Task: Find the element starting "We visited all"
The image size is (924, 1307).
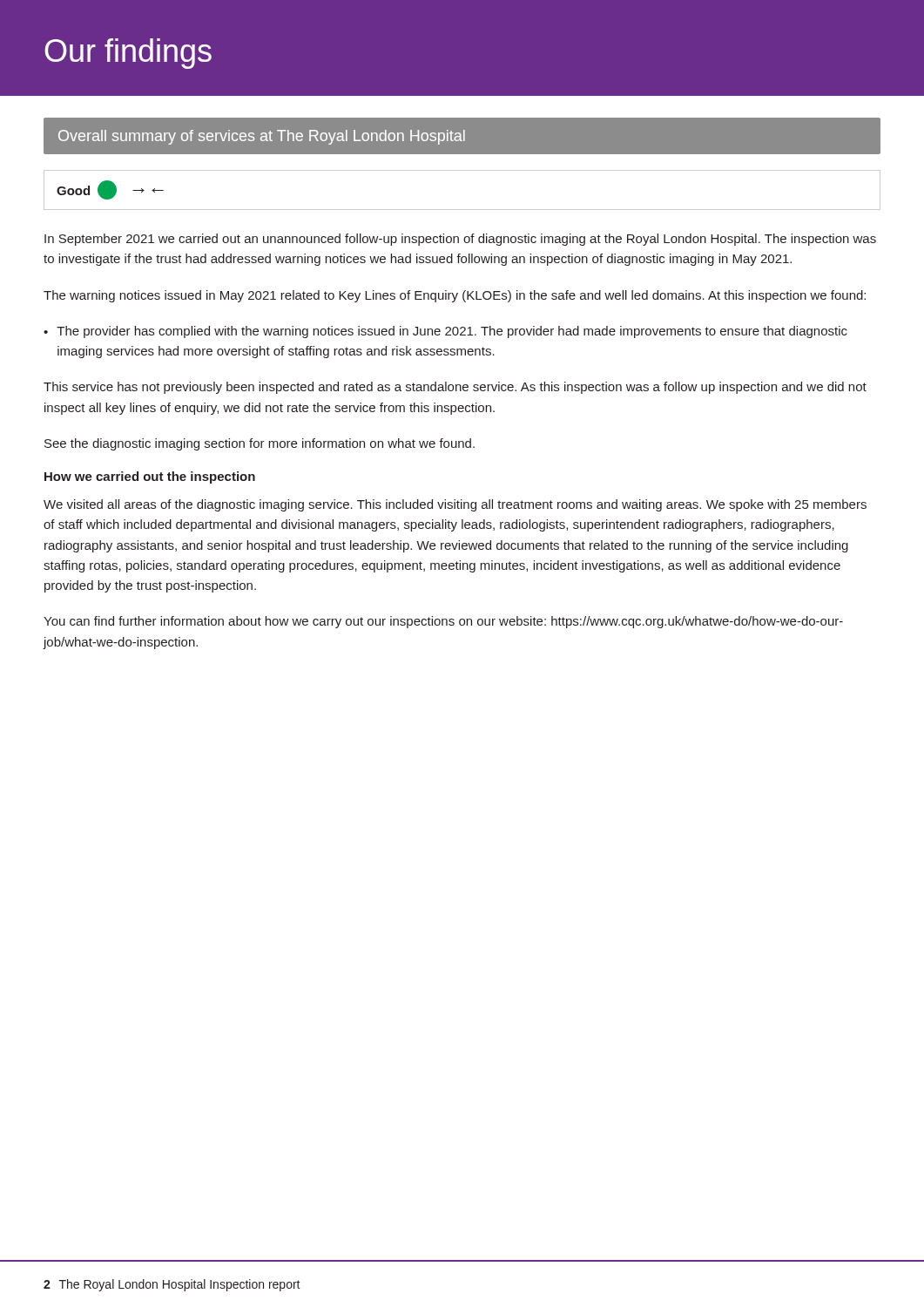Action: pos(455,545)
